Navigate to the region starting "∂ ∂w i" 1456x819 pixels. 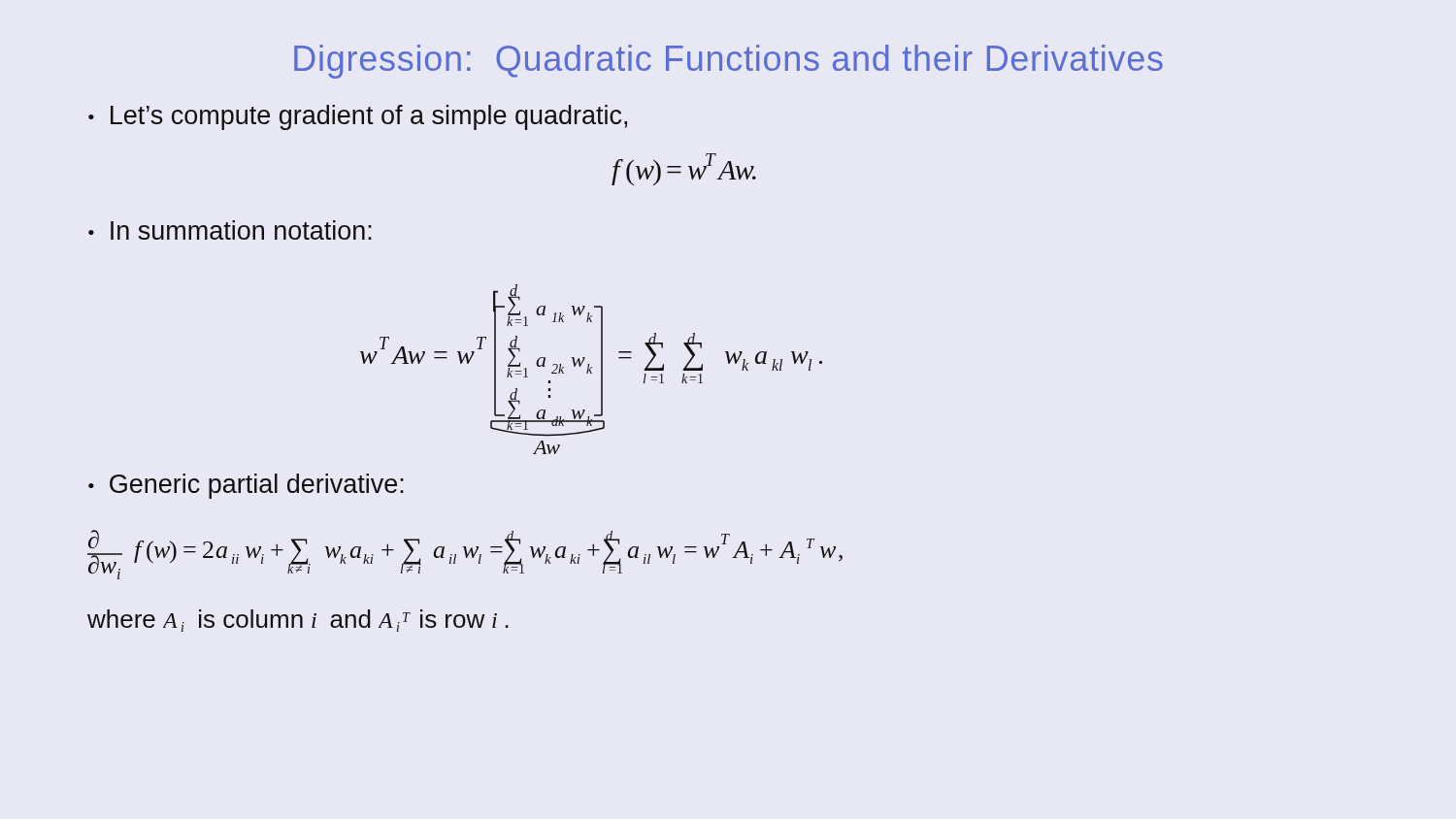(x=738, y=551)
